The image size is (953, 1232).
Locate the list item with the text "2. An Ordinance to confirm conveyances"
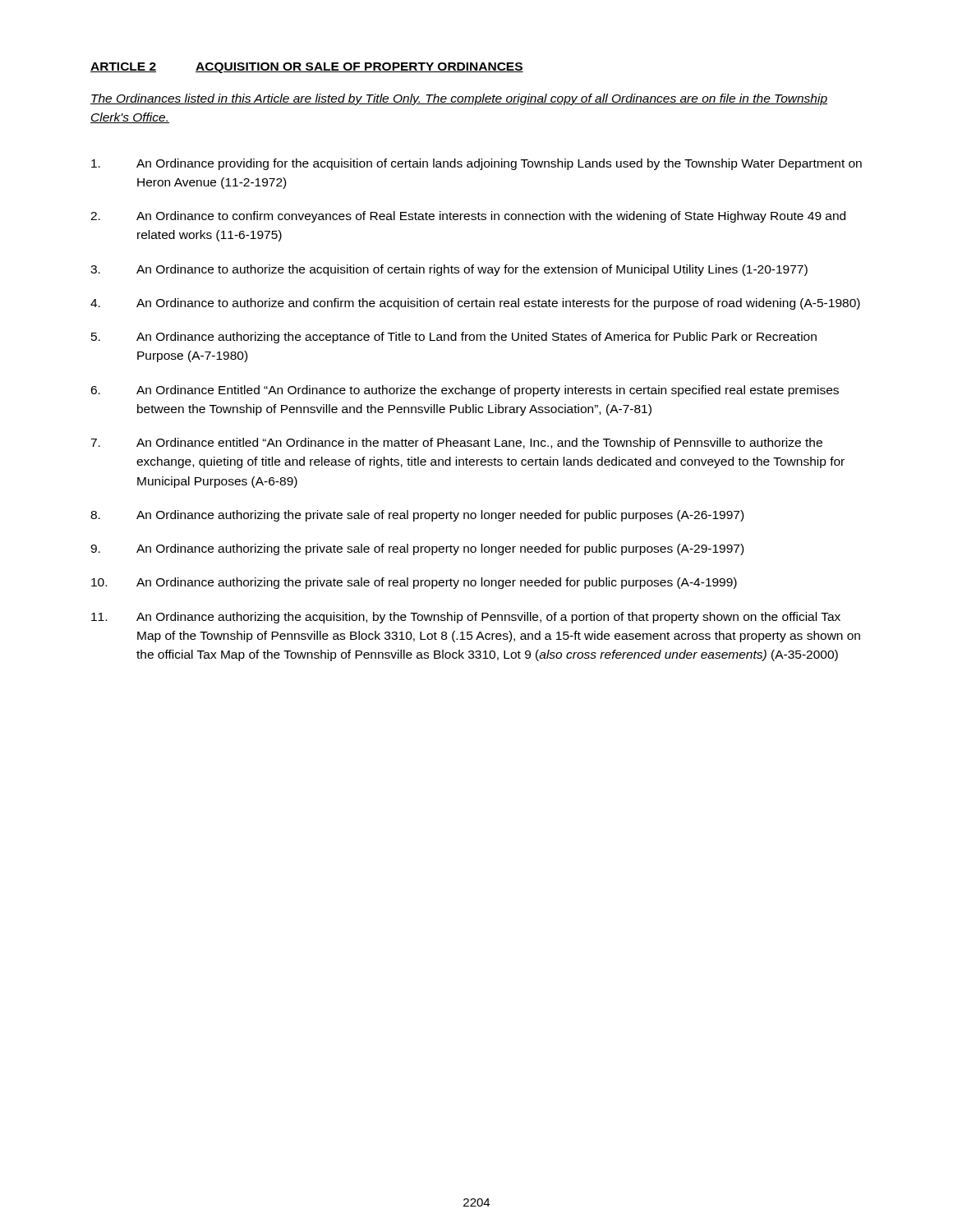click(476, 225)
